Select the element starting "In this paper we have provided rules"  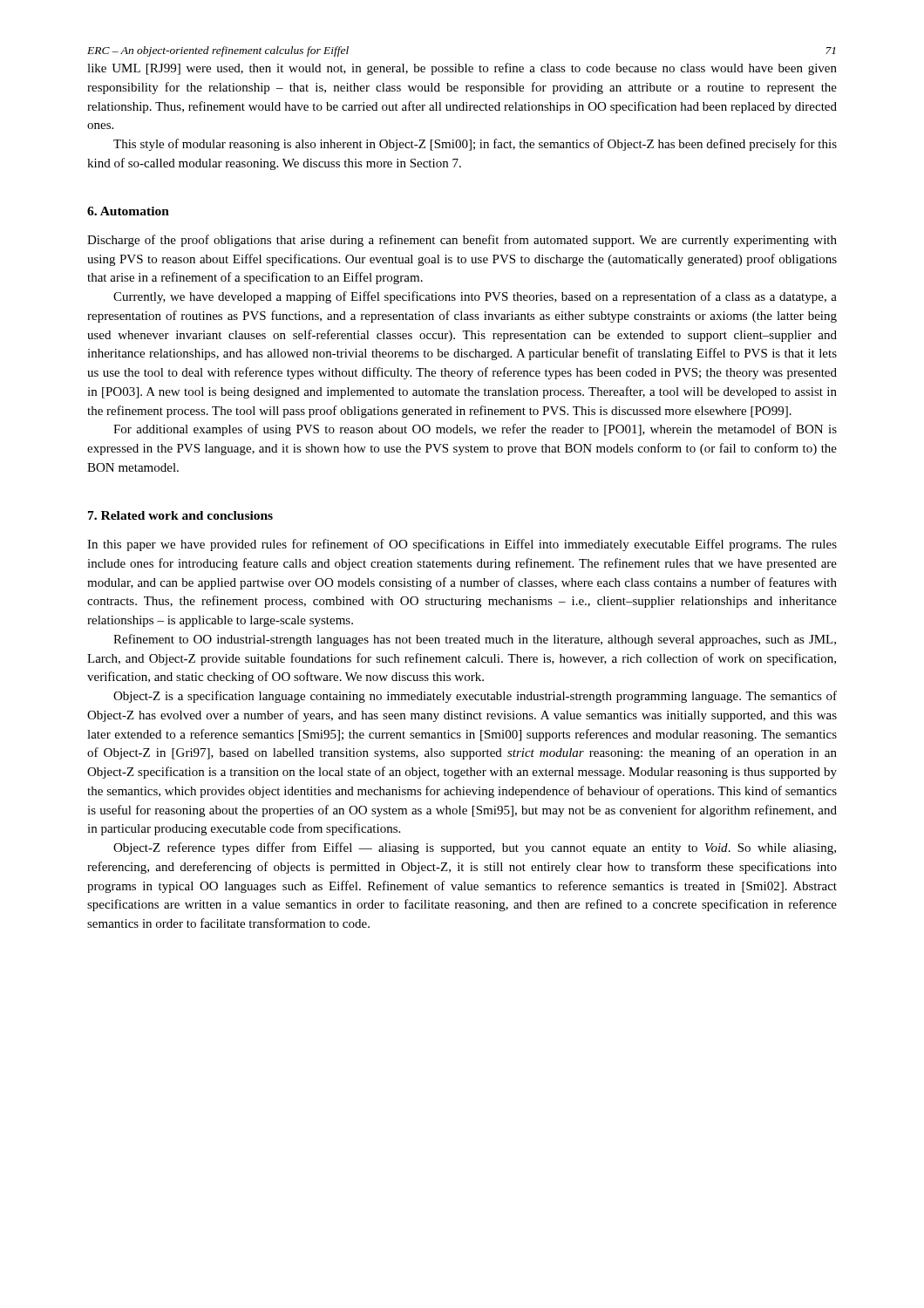click(462, 735)
